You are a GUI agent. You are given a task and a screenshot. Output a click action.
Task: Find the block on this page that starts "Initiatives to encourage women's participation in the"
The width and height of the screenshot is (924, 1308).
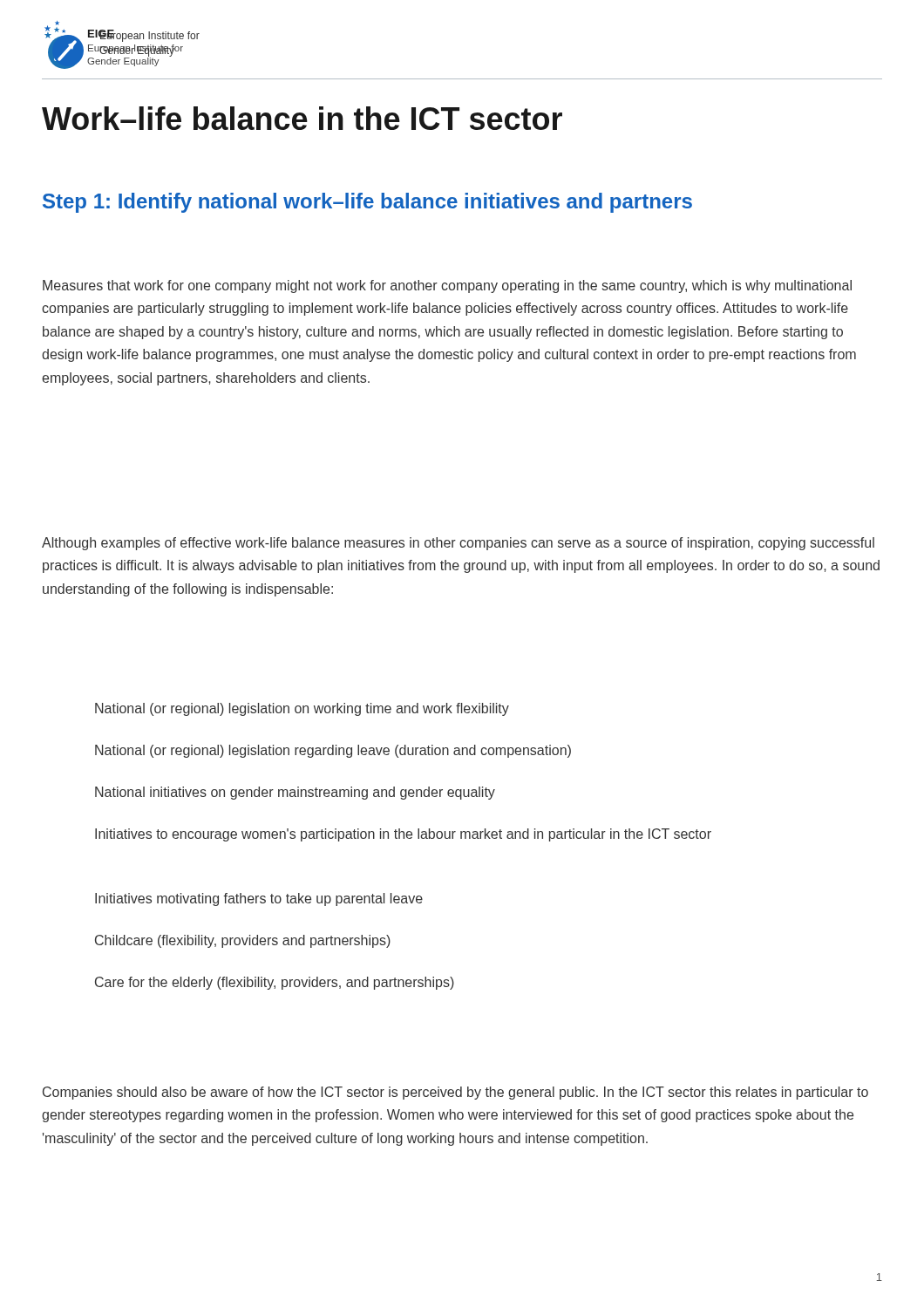(488, 835)
